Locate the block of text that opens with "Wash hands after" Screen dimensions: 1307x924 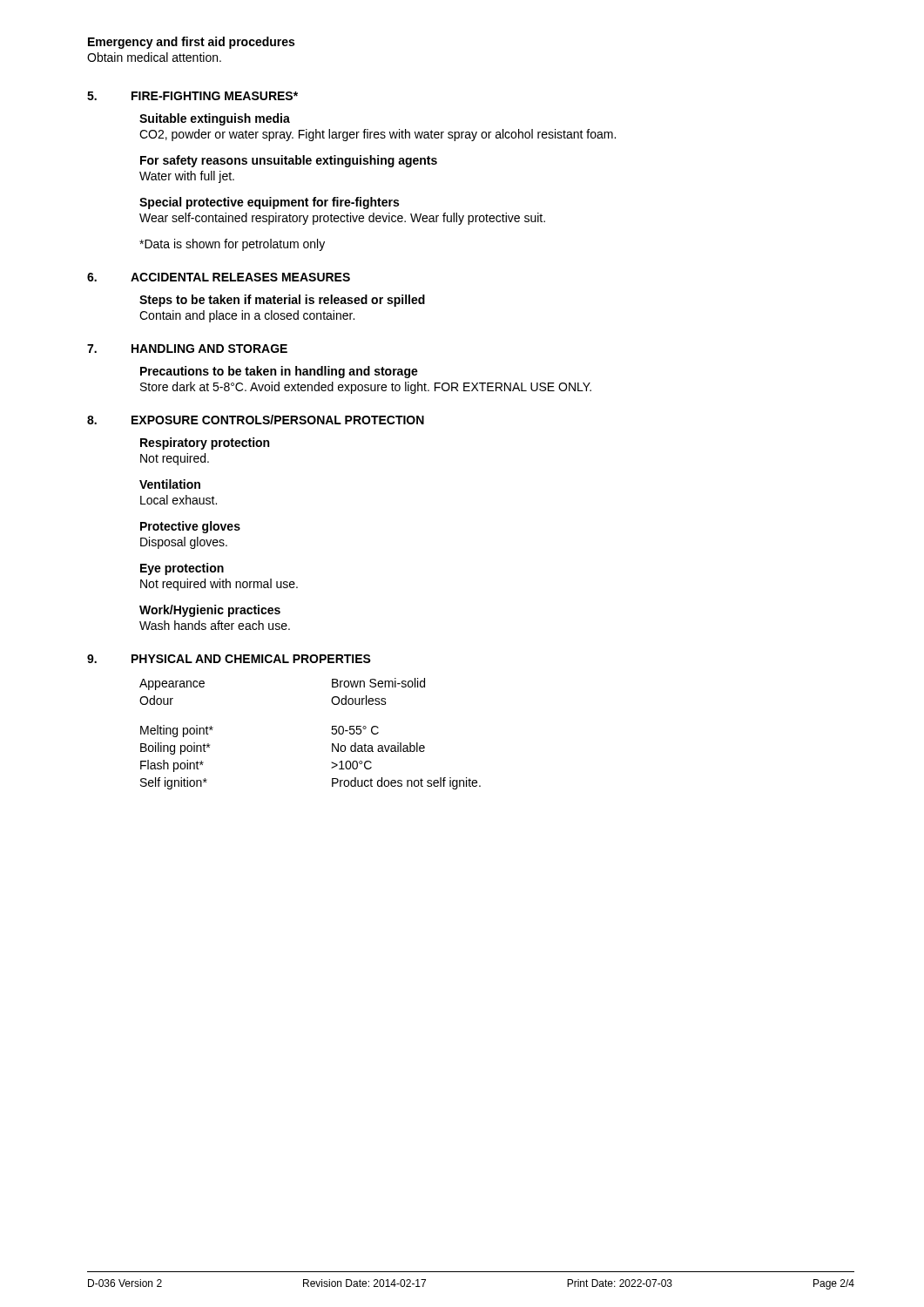[x=215, y=626]
